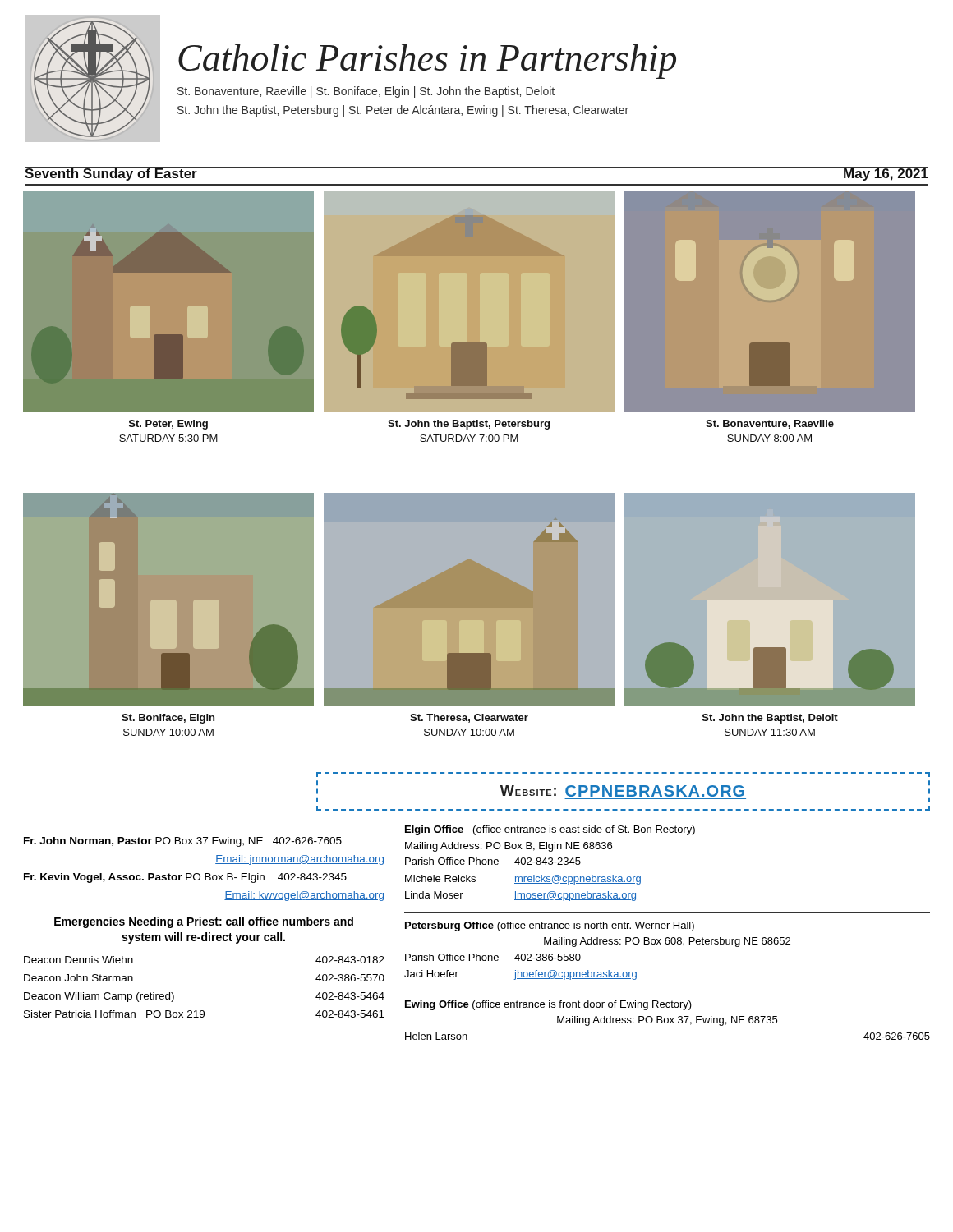Viewport: 953px width, 1232px height.
Task: Point to the region starting "Website: CPPNEBRASKA.ORG"
Action: (623, 791)
